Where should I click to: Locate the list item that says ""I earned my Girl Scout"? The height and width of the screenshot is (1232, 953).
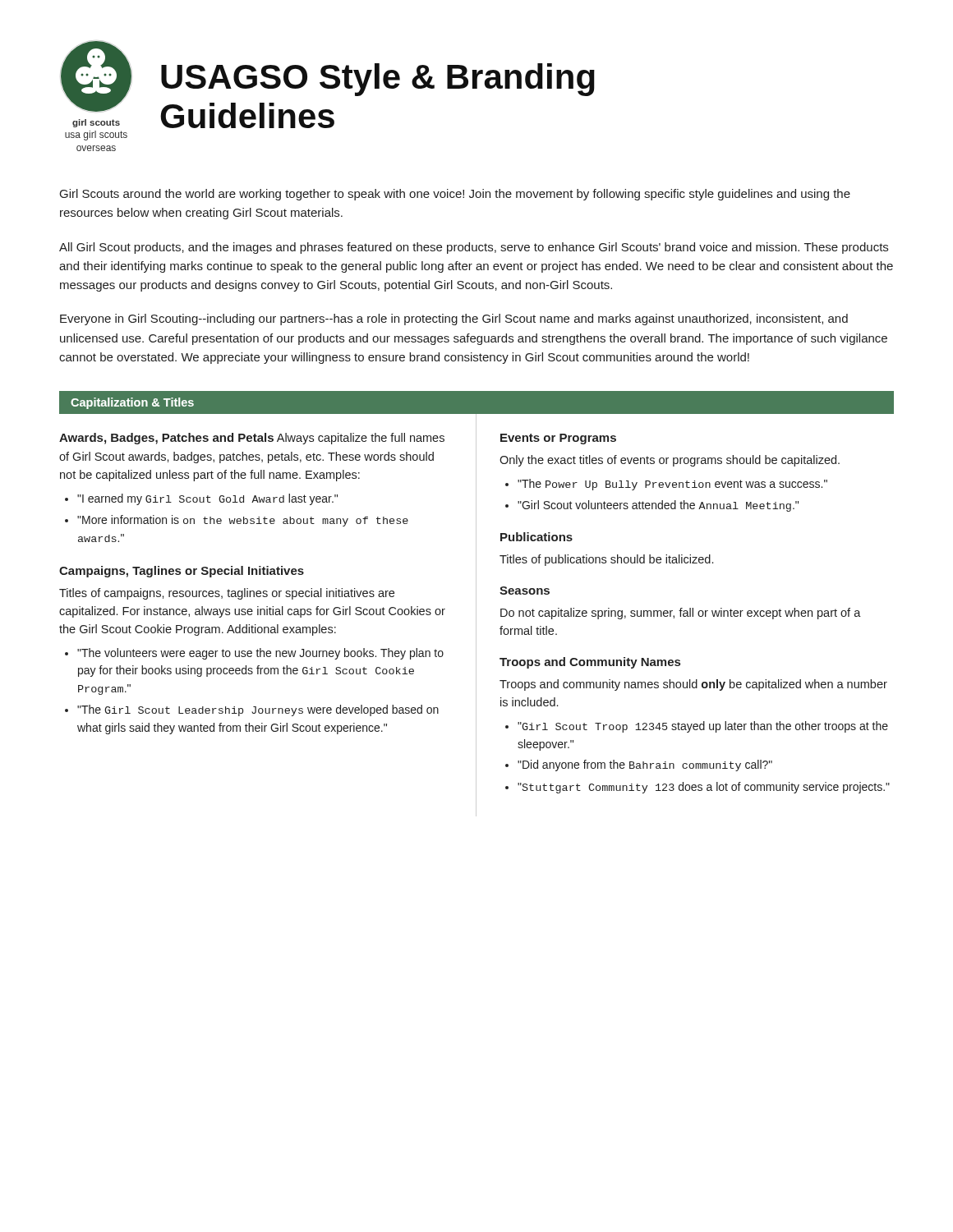tap(208, 499)
